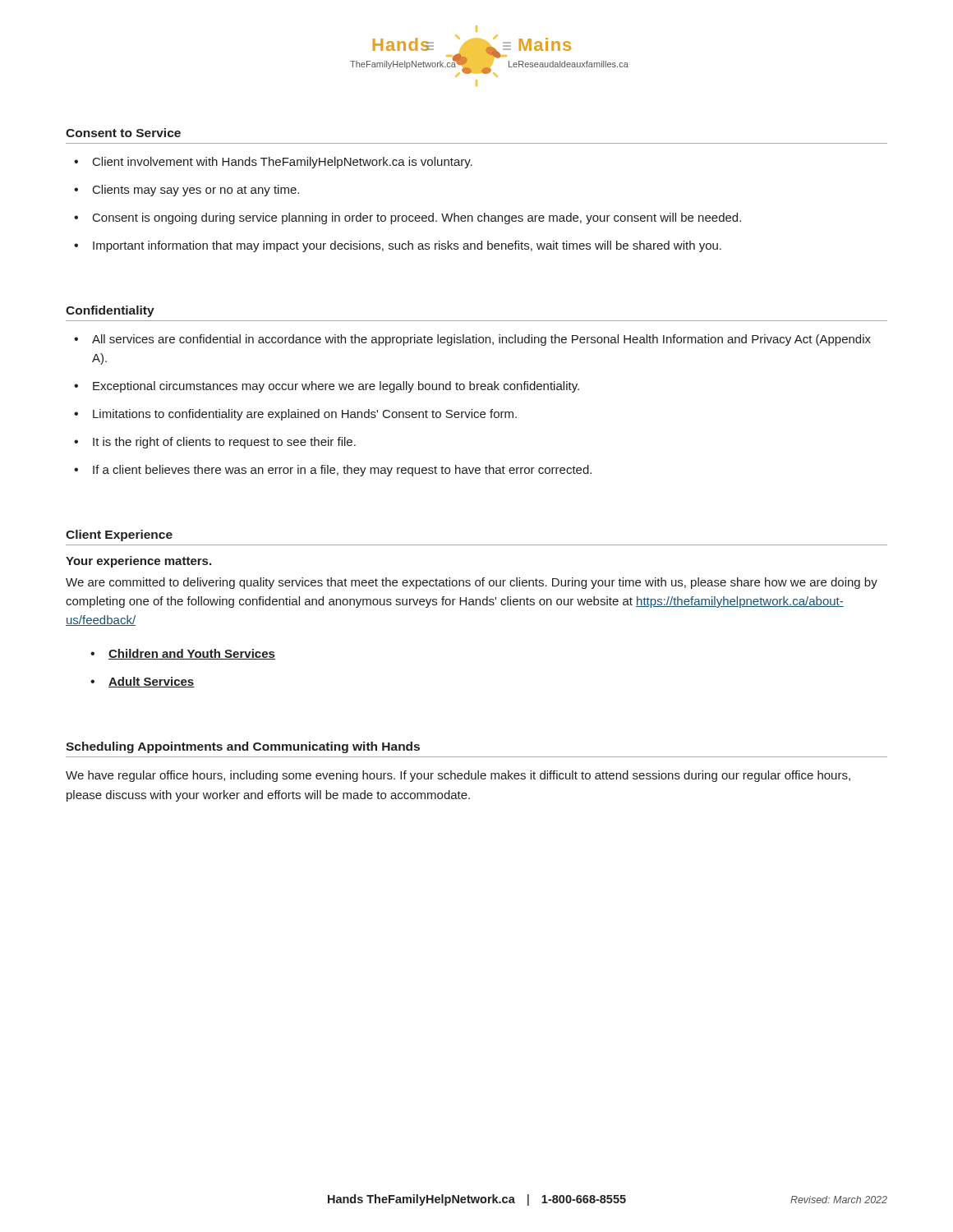Where is the passage that starts "• Consent is ongoing"?
Image resolution: width=953 pixels, height=1232 pixels.
point(481,218)
